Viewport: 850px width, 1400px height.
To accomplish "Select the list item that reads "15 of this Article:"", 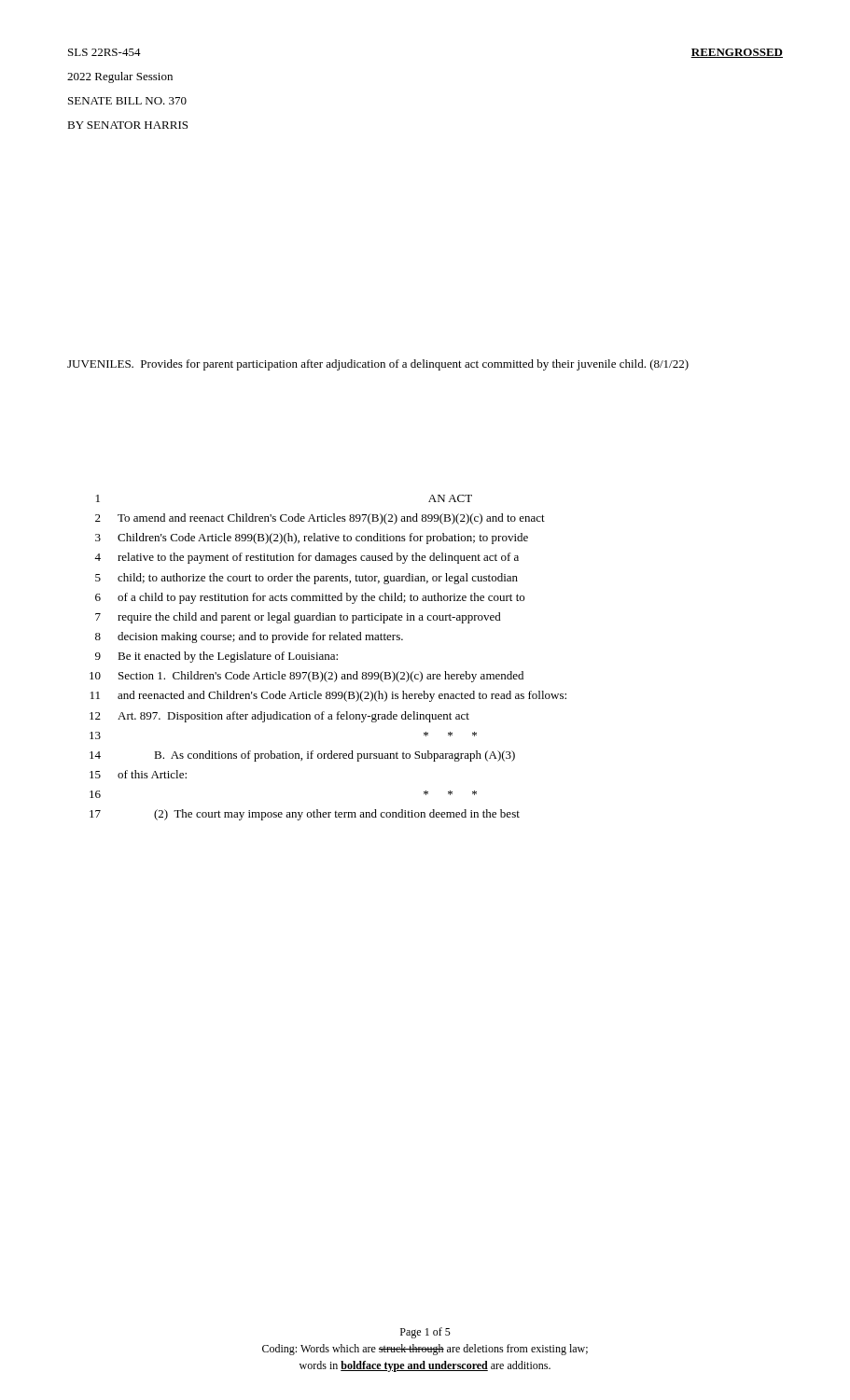I will pyautogui.click(x=138, y=774).
